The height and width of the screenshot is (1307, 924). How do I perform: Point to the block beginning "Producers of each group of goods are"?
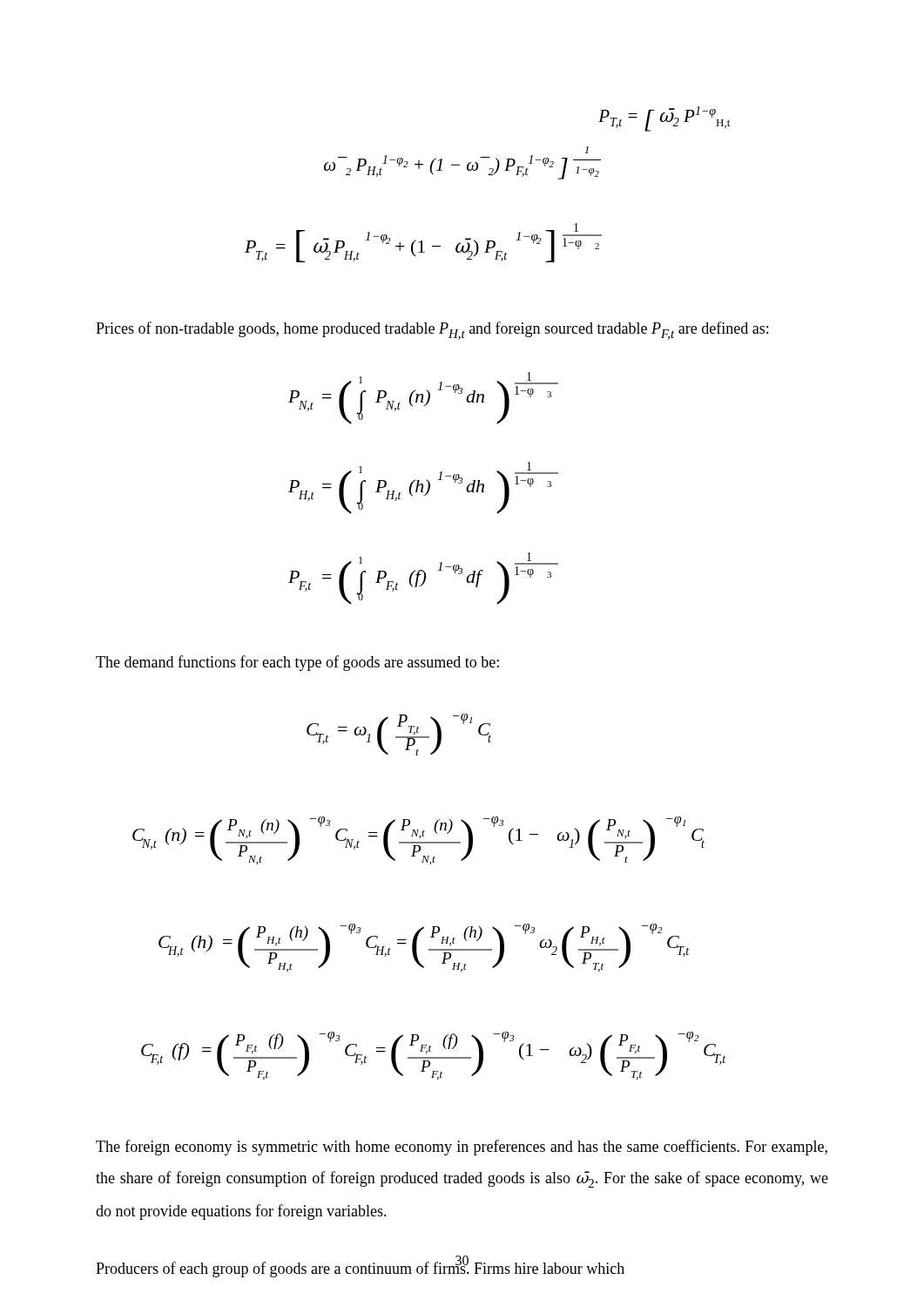point(360,1269)
